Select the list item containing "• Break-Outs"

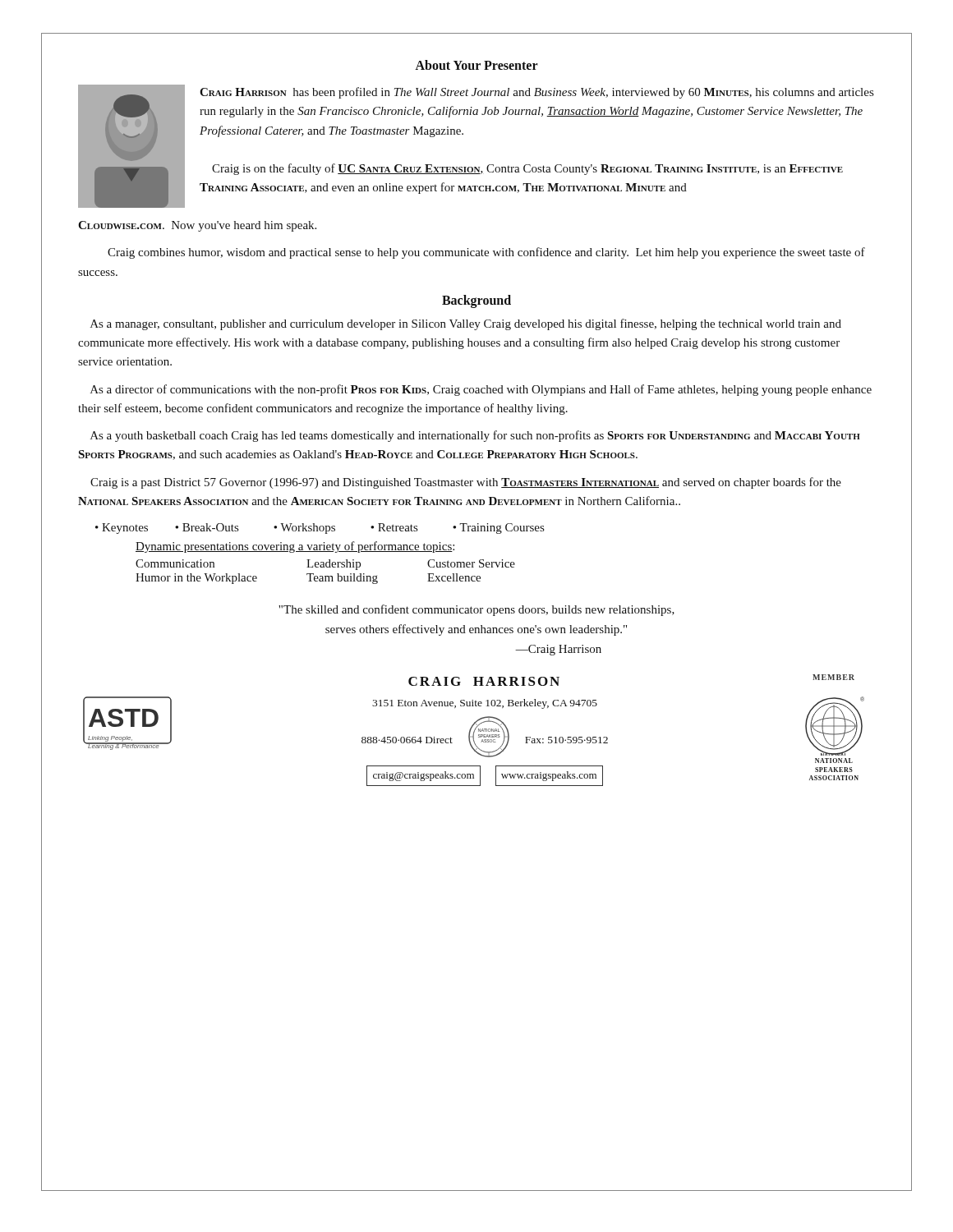[207, 527]
